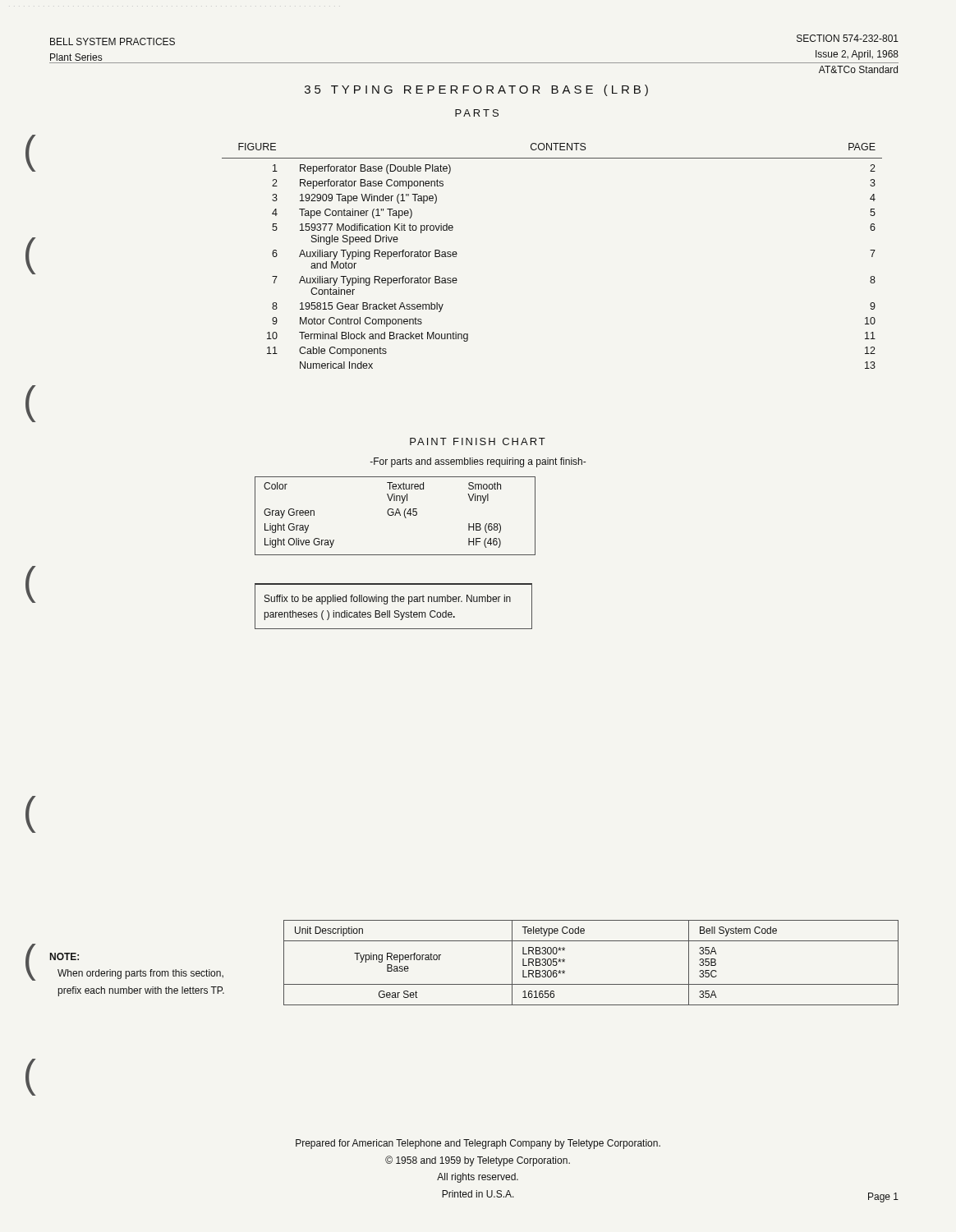Viewport: 956px width, 1232px height.
Task: Find the block on this page that starts "Suffix to be applied"
Action: [x=387, y=606]
